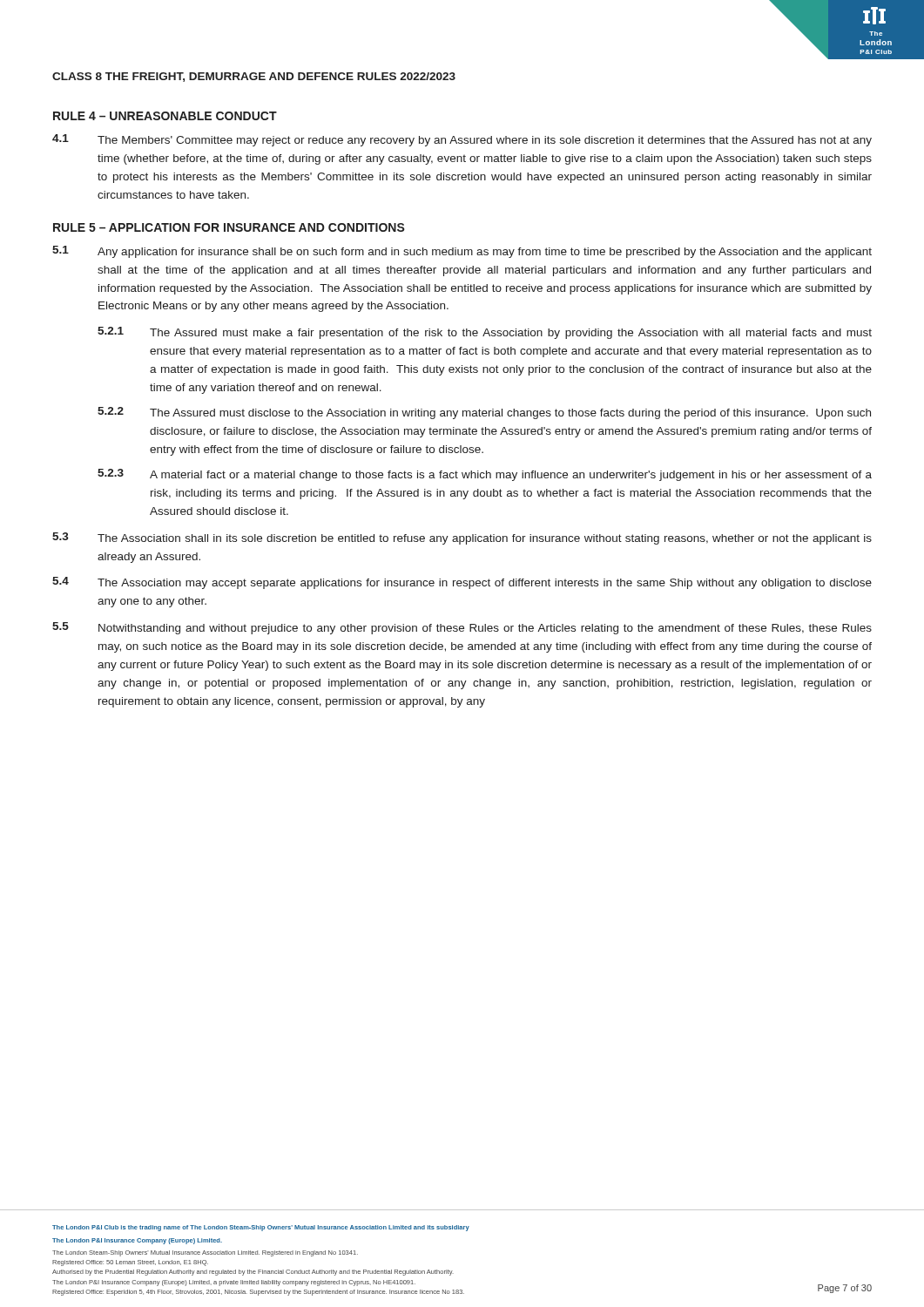924x1307 pixels.
Task: Click the passage that begins "5.1 Any application for insurance shall be"
Action: (x=462, y=279)
